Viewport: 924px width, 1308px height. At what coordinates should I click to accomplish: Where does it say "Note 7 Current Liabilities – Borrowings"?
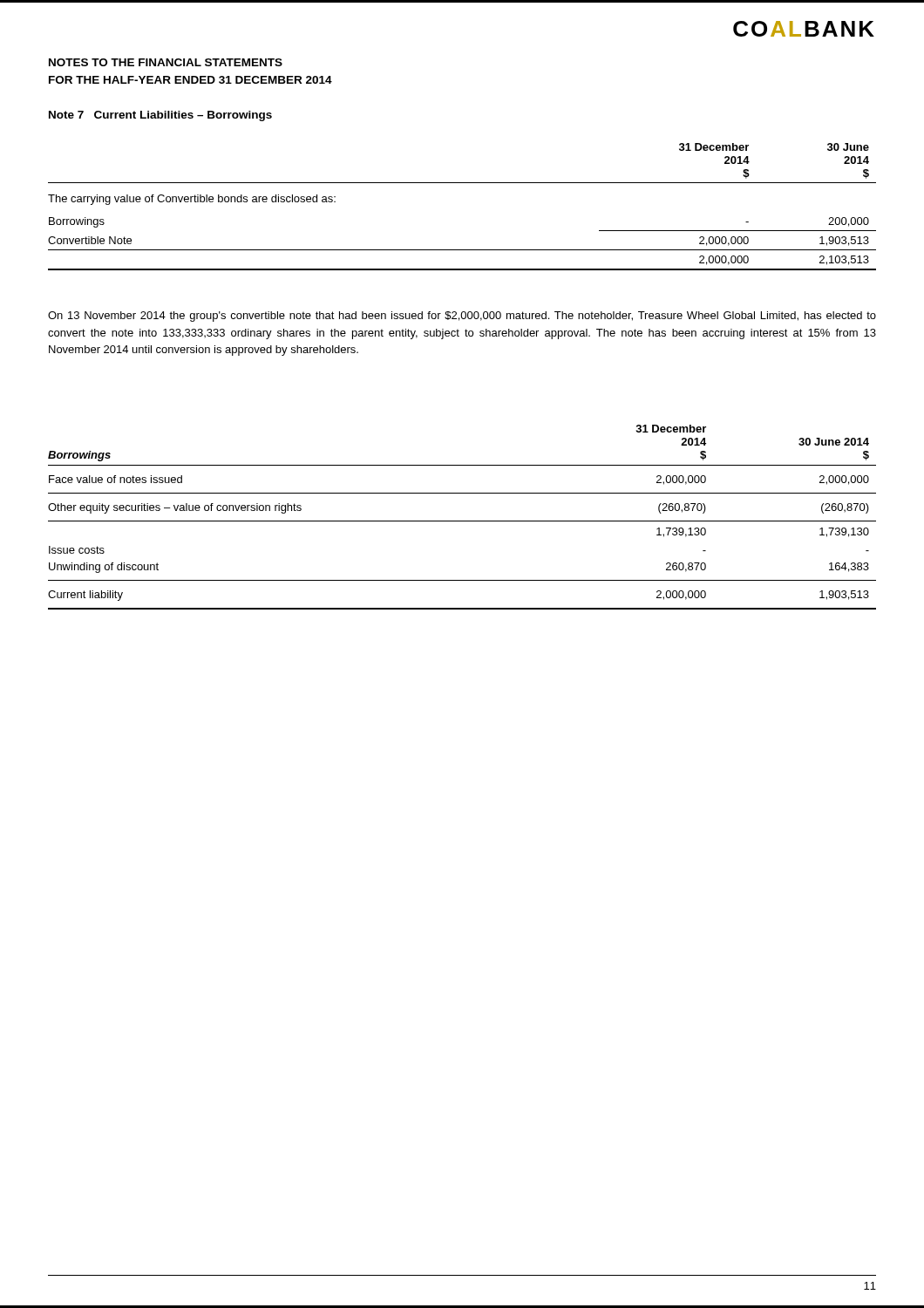[x=160, y=115]
